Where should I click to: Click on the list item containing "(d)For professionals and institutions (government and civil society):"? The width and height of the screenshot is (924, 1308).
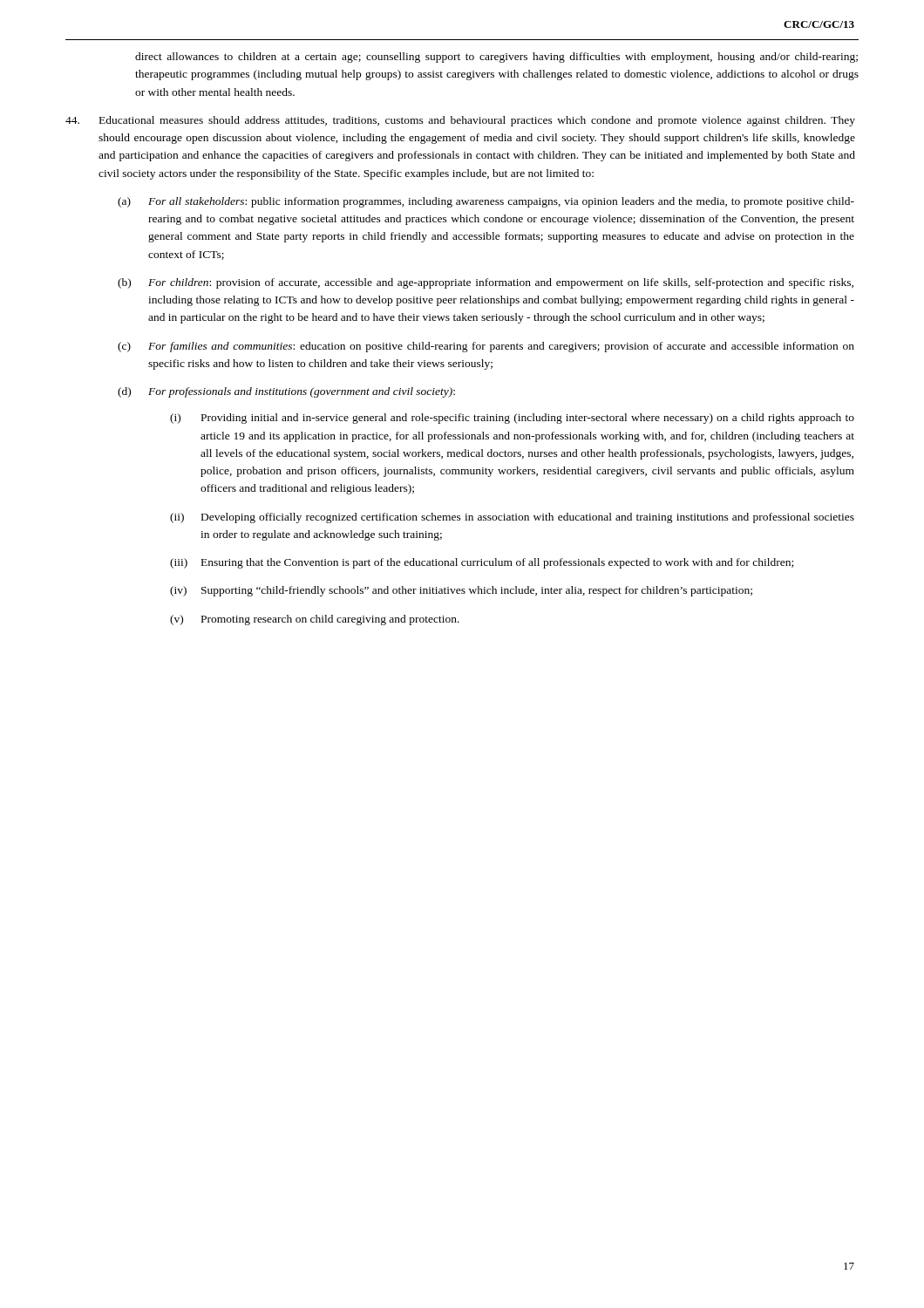pos(286,392)
